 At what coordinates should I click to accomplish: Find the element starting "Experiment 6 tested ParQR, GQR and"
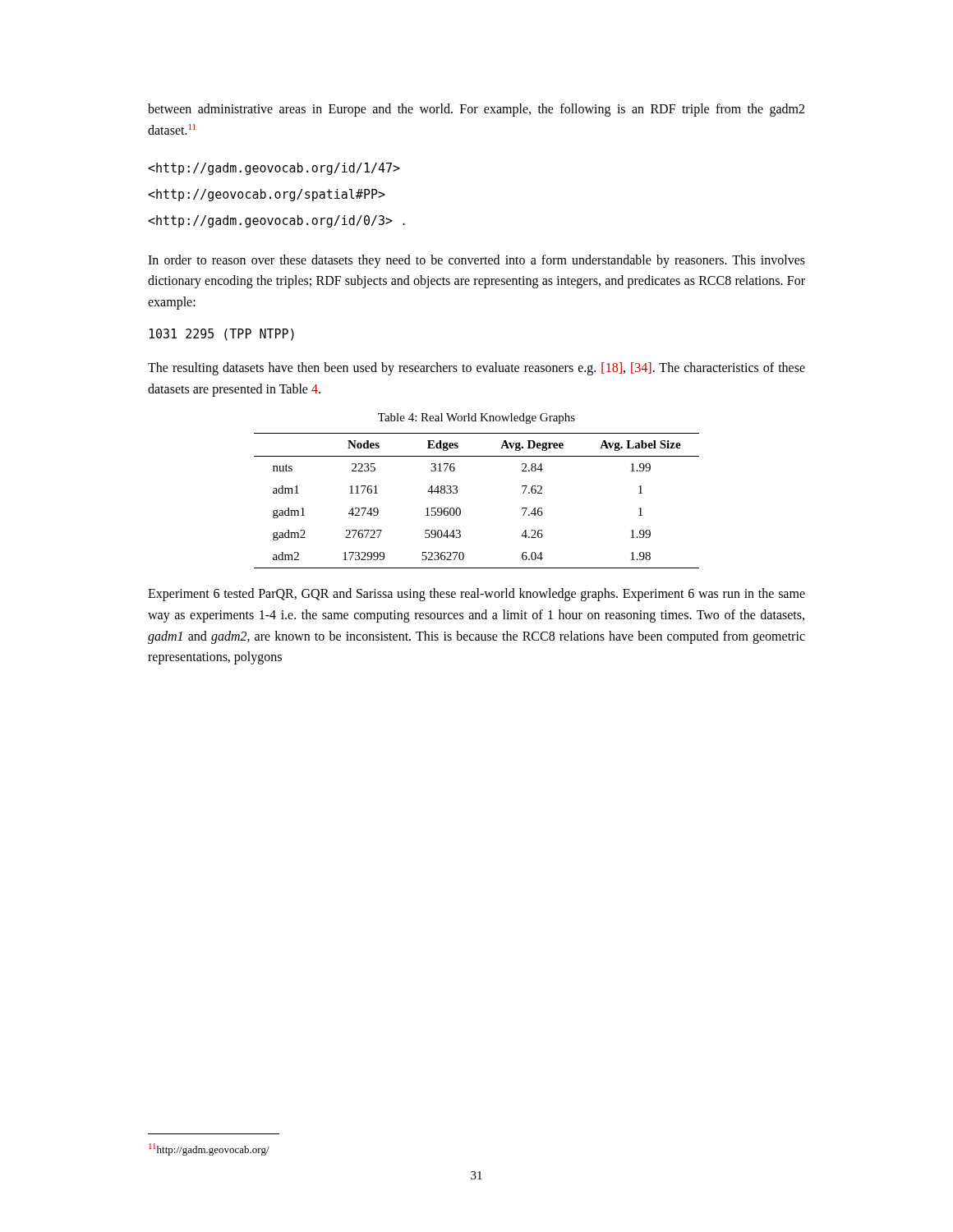pyautogui.click(x=476, y=625)
